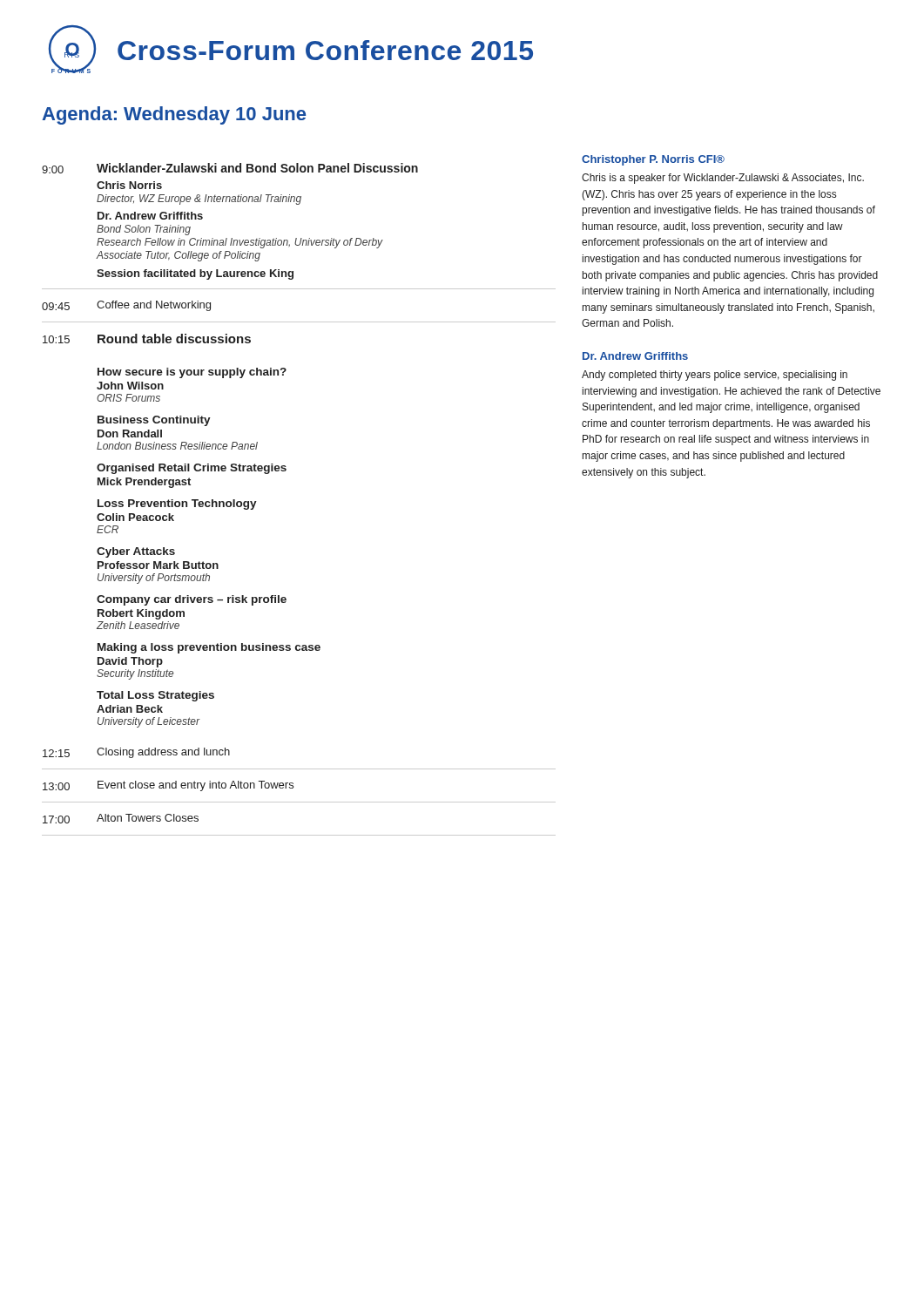Point to the block beginning "Making a loss prevention business case"

point(209,648)
